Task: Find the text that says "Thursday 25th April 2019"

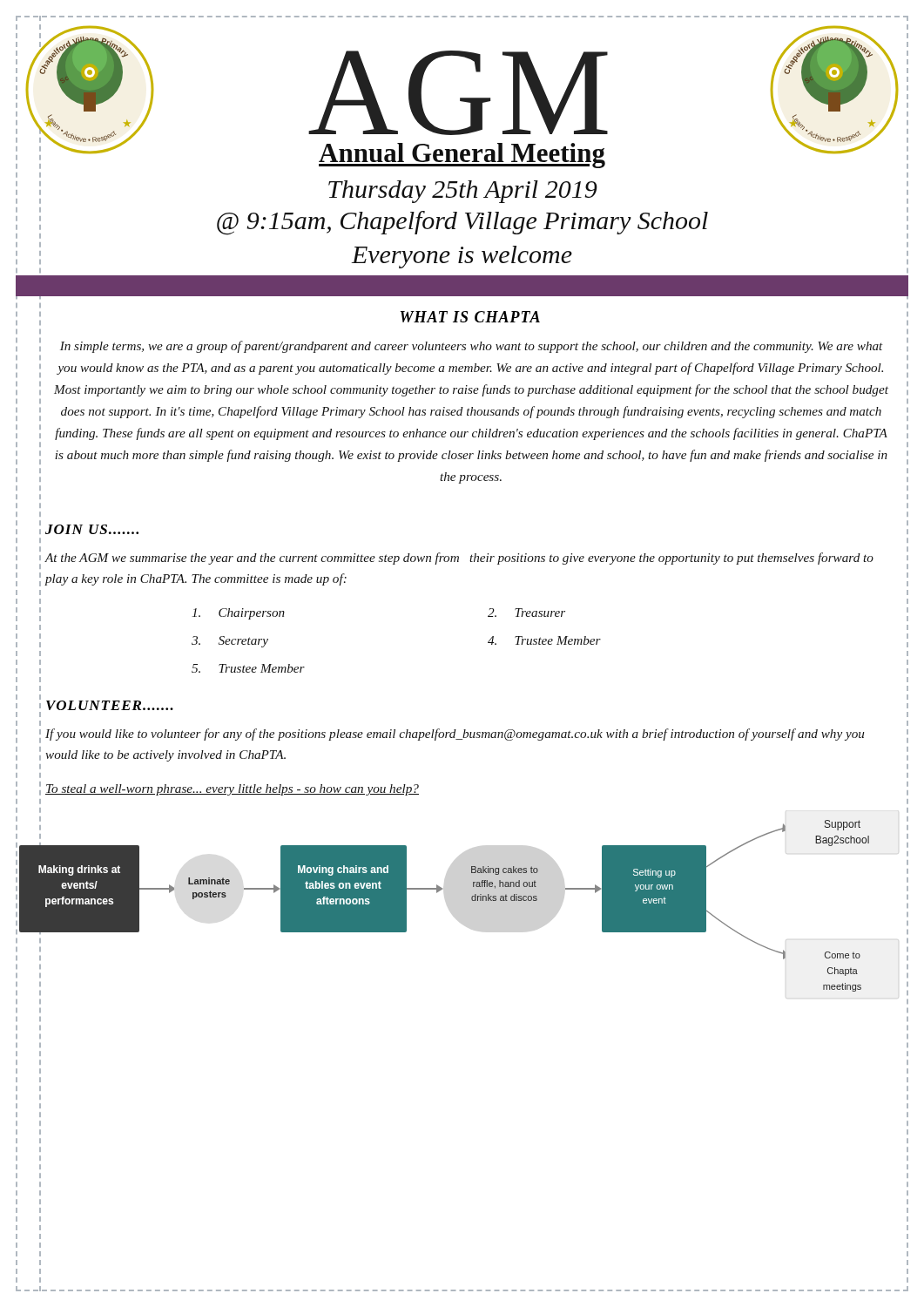Action: pos(462,189)
